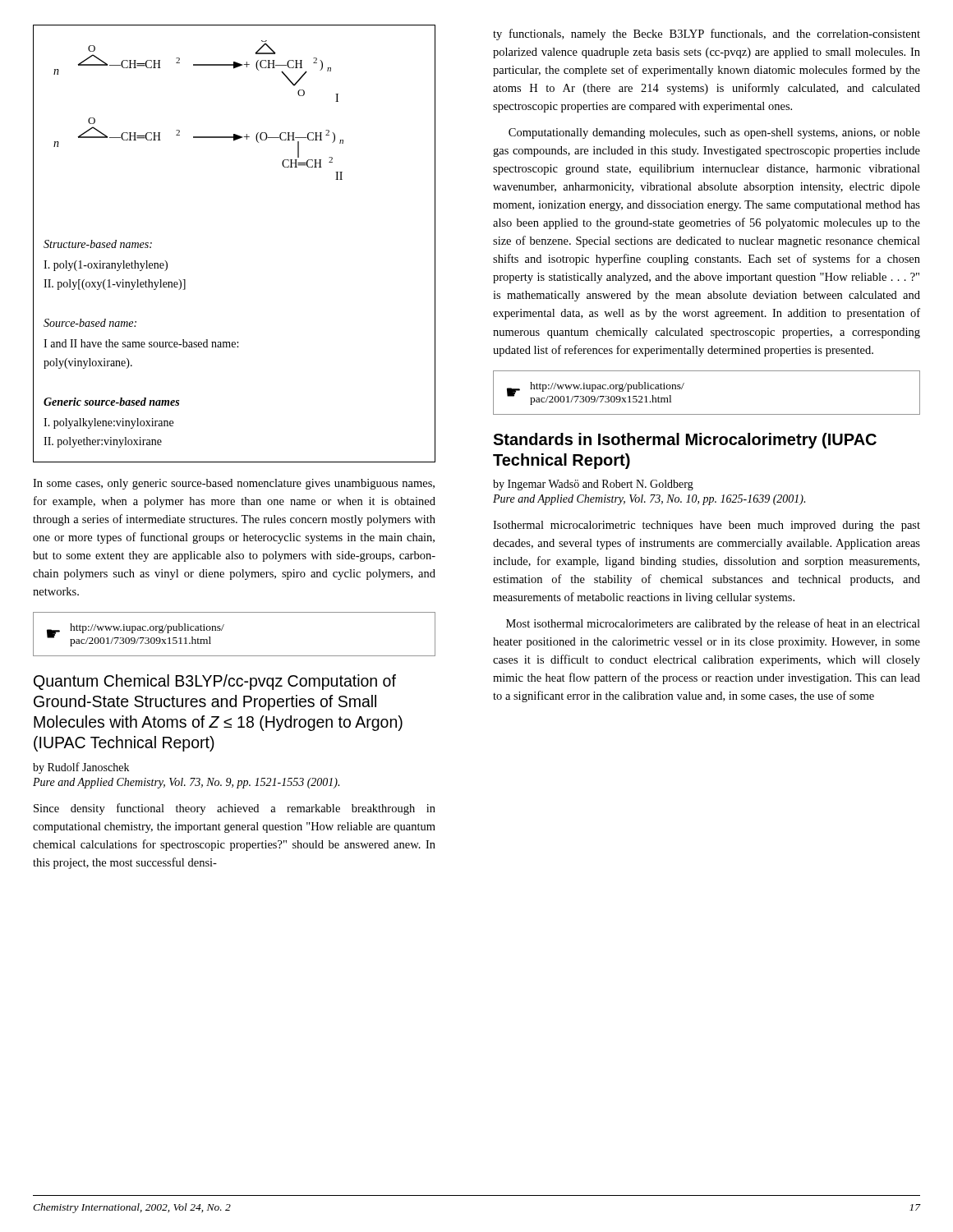Select the region starting "Standards in Isothermal Microcalorimetry (IUPAC Technical Report)"
The image size is (953, 1232).
point(685,450)
